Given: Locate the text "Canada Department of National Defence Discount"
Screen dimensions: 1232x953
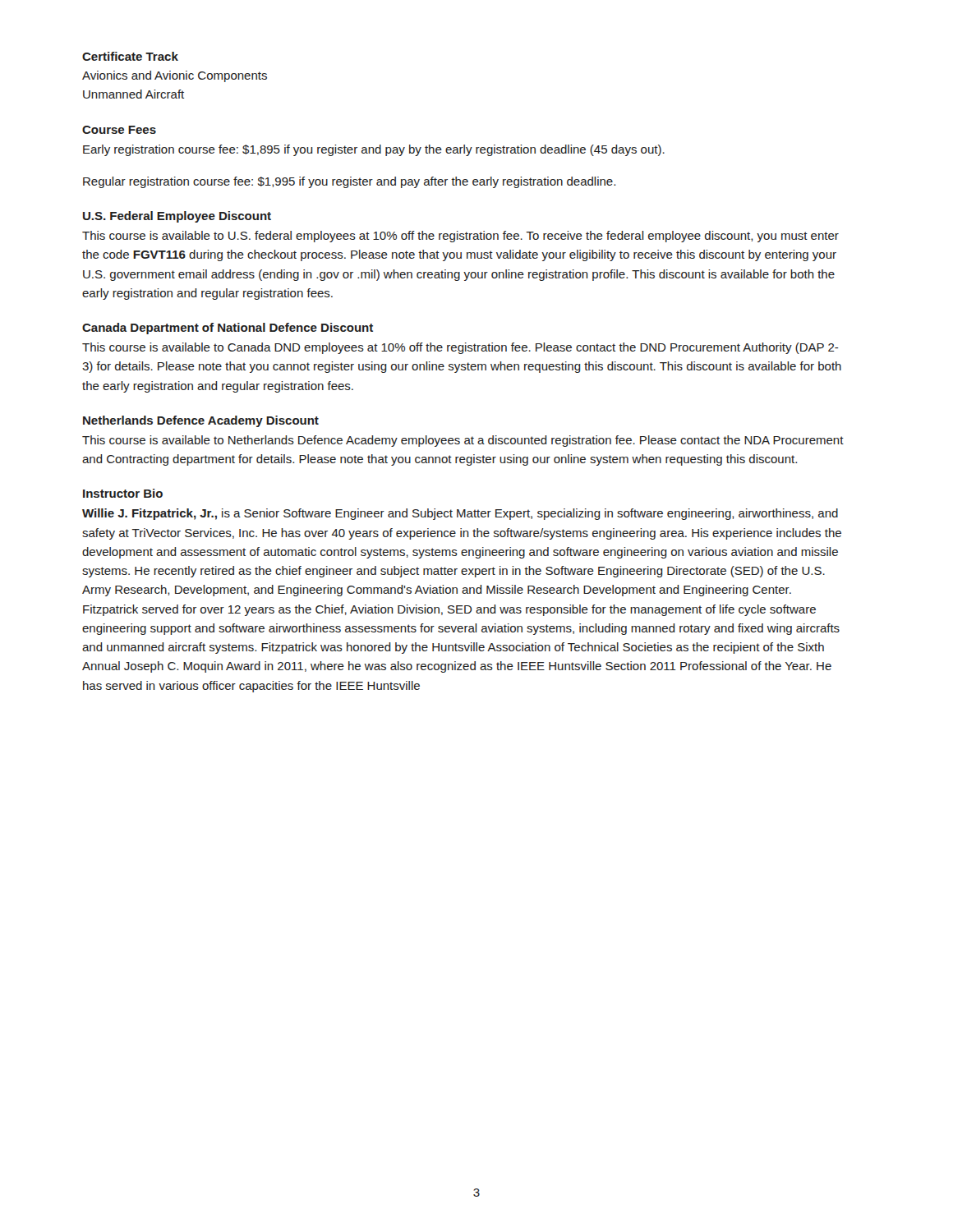Looking at the screenshot, I should point(228,327).
